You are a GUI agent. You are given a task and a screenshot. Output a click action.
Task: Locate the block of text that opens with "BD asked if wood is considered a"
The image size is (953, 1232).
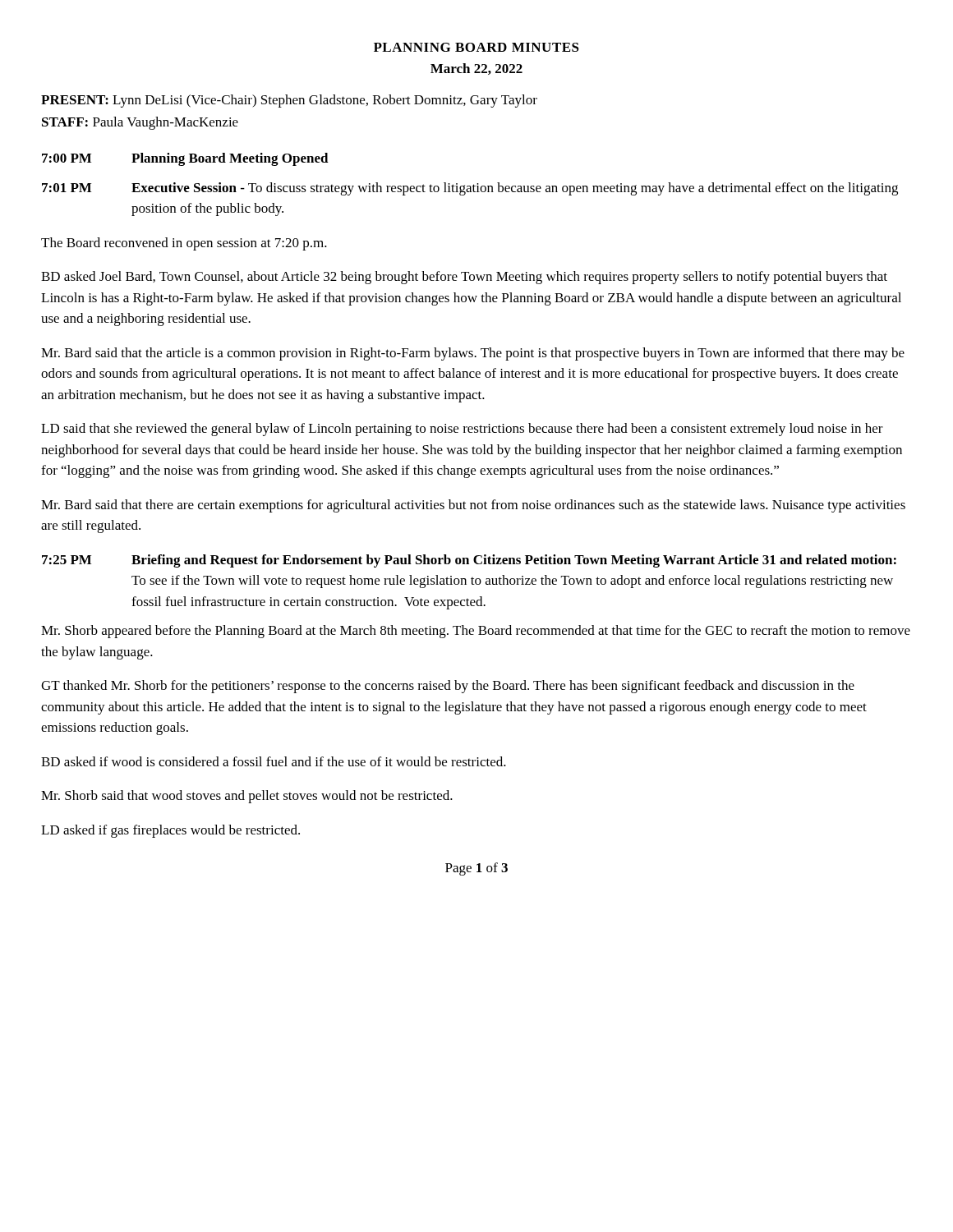coord(274,762)
